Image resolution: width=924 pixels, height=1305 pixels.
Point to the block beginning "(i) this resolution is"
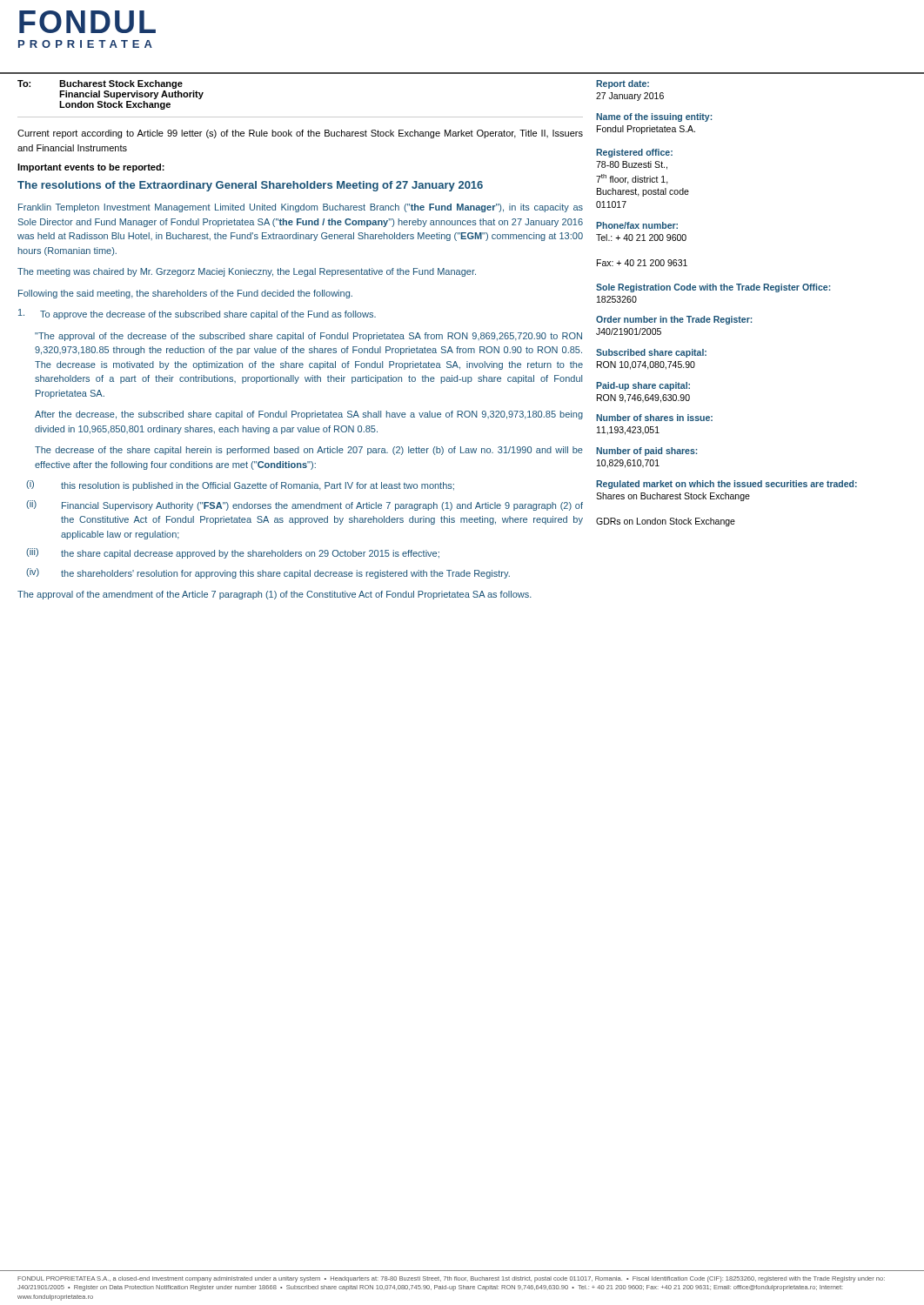(305, 486)
